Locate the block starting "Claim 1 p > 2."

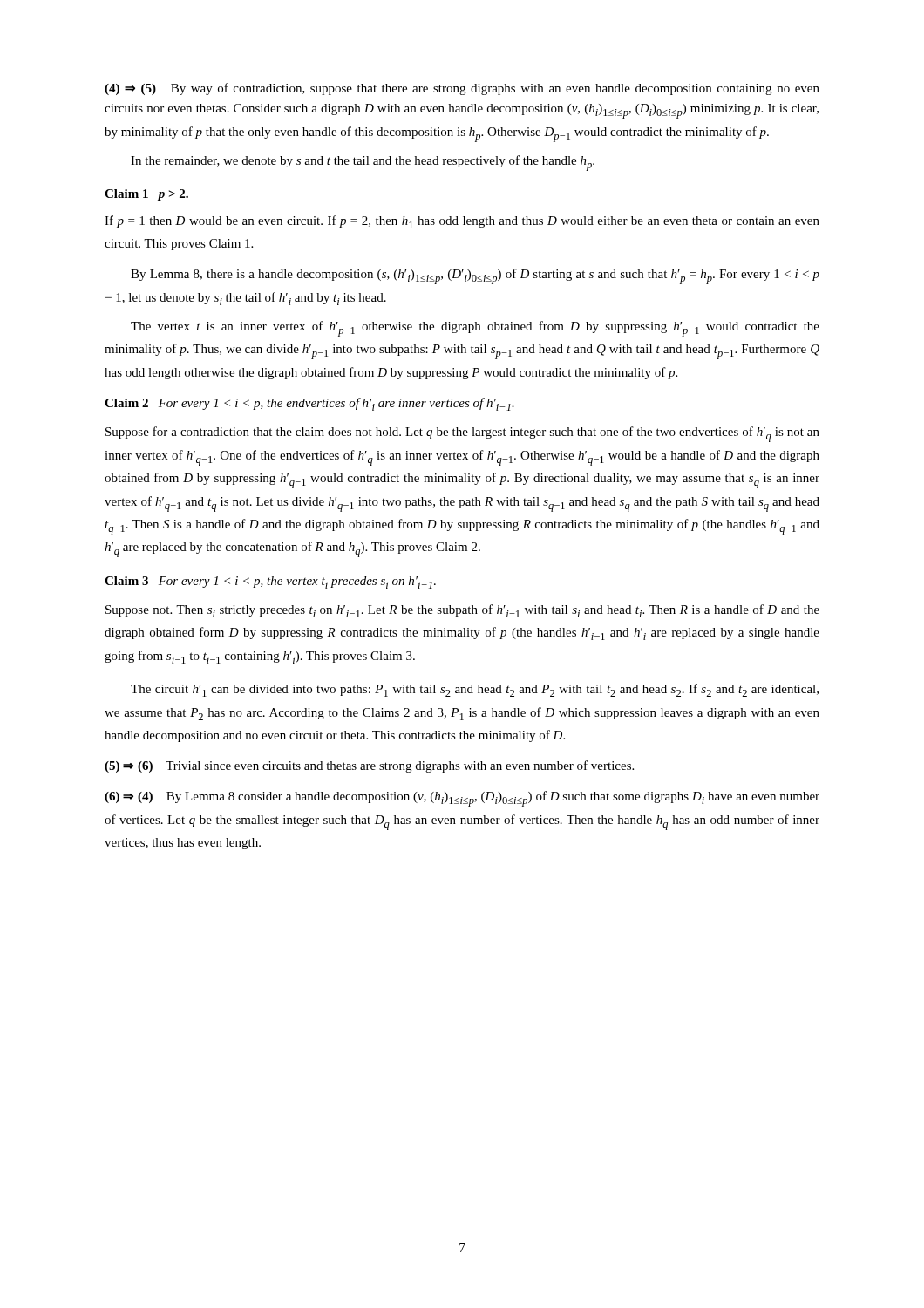point(147,194)
